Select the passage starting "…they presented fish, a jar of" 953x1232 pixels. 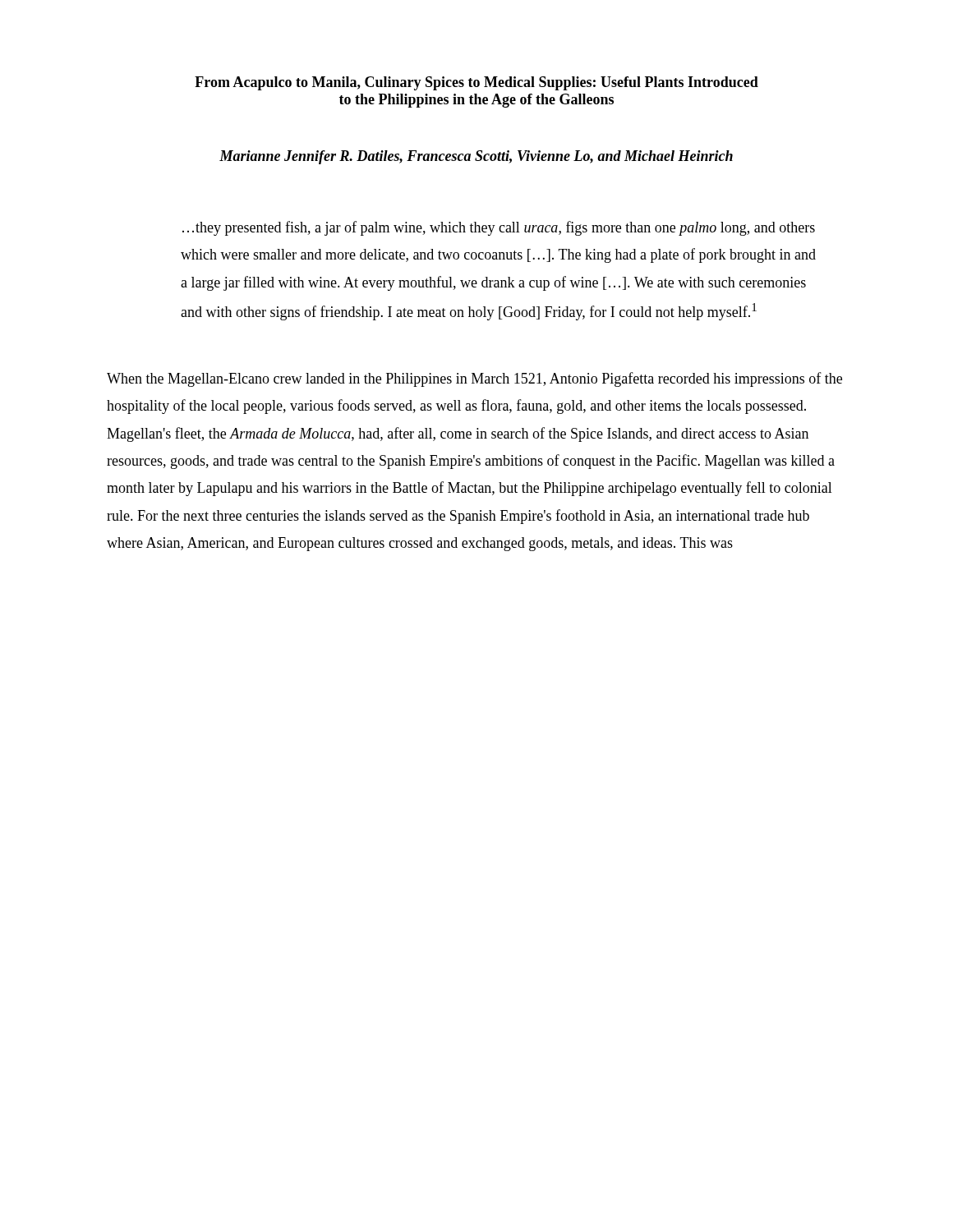[498, 270]
